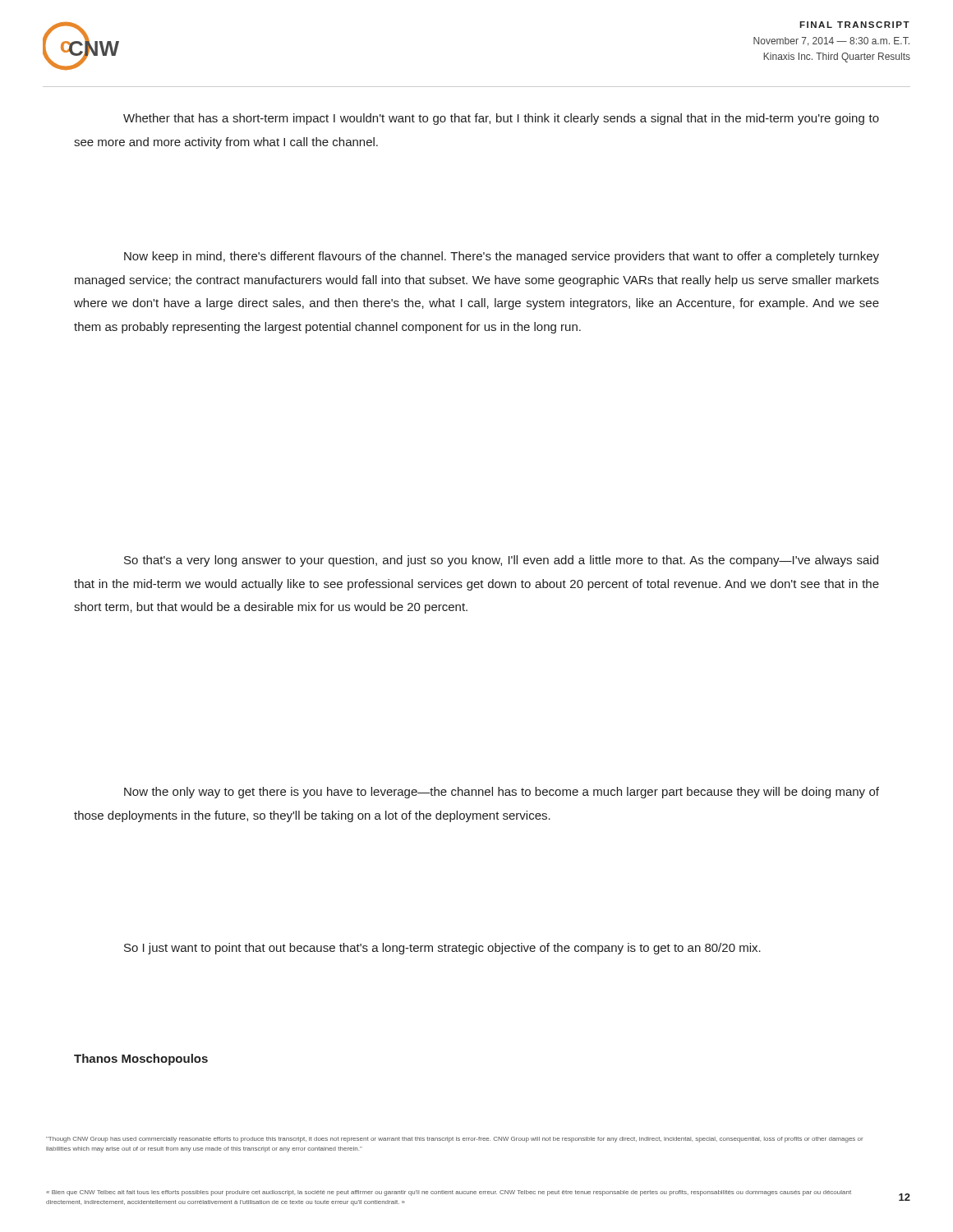This screenshot has height=1232, width=953.
Task: Select the text block that says "Now keep in mind, there's"
Action: (x=476, y=292)
